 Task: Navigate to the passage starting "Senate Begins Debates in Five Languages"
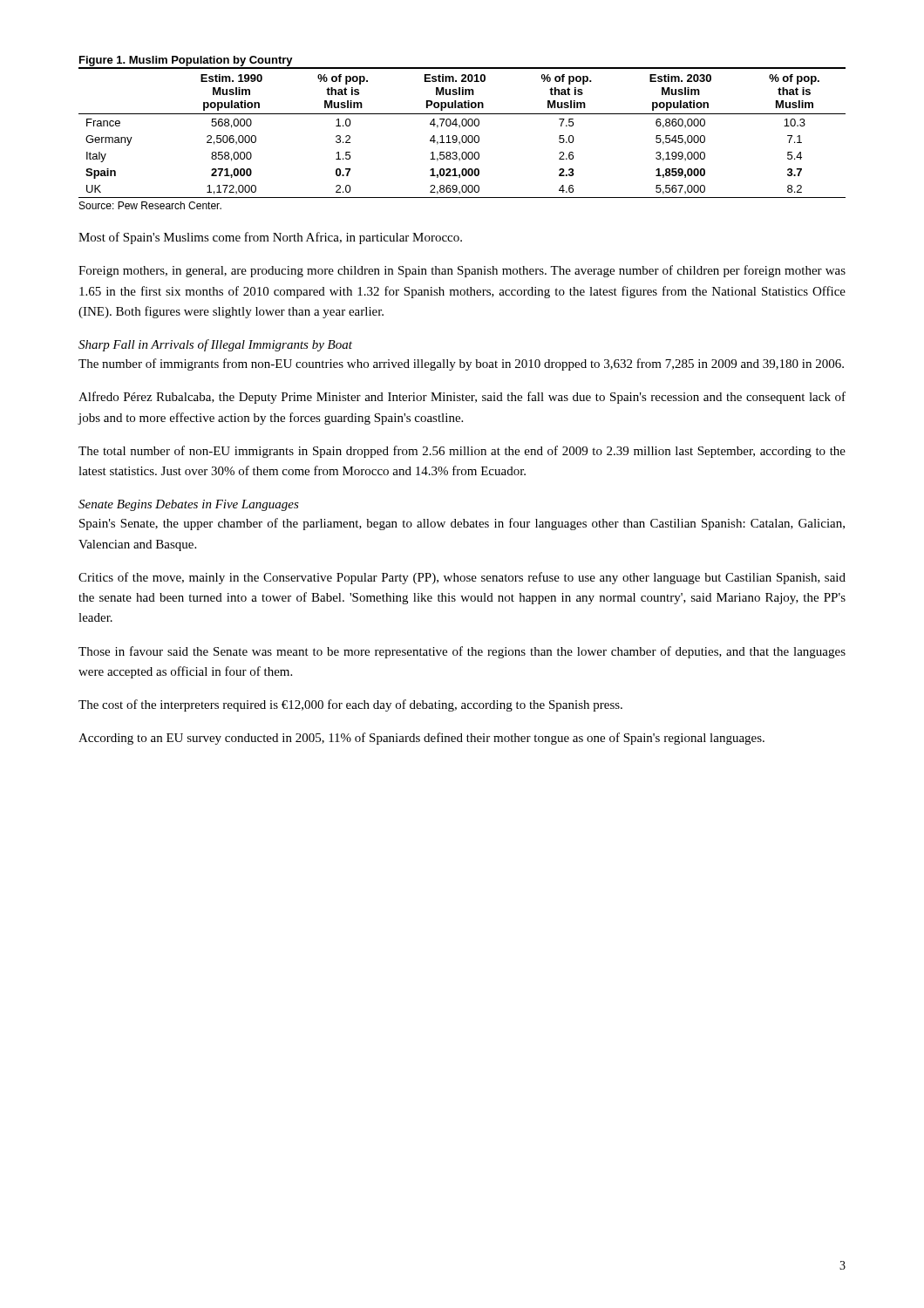[189, 505]
